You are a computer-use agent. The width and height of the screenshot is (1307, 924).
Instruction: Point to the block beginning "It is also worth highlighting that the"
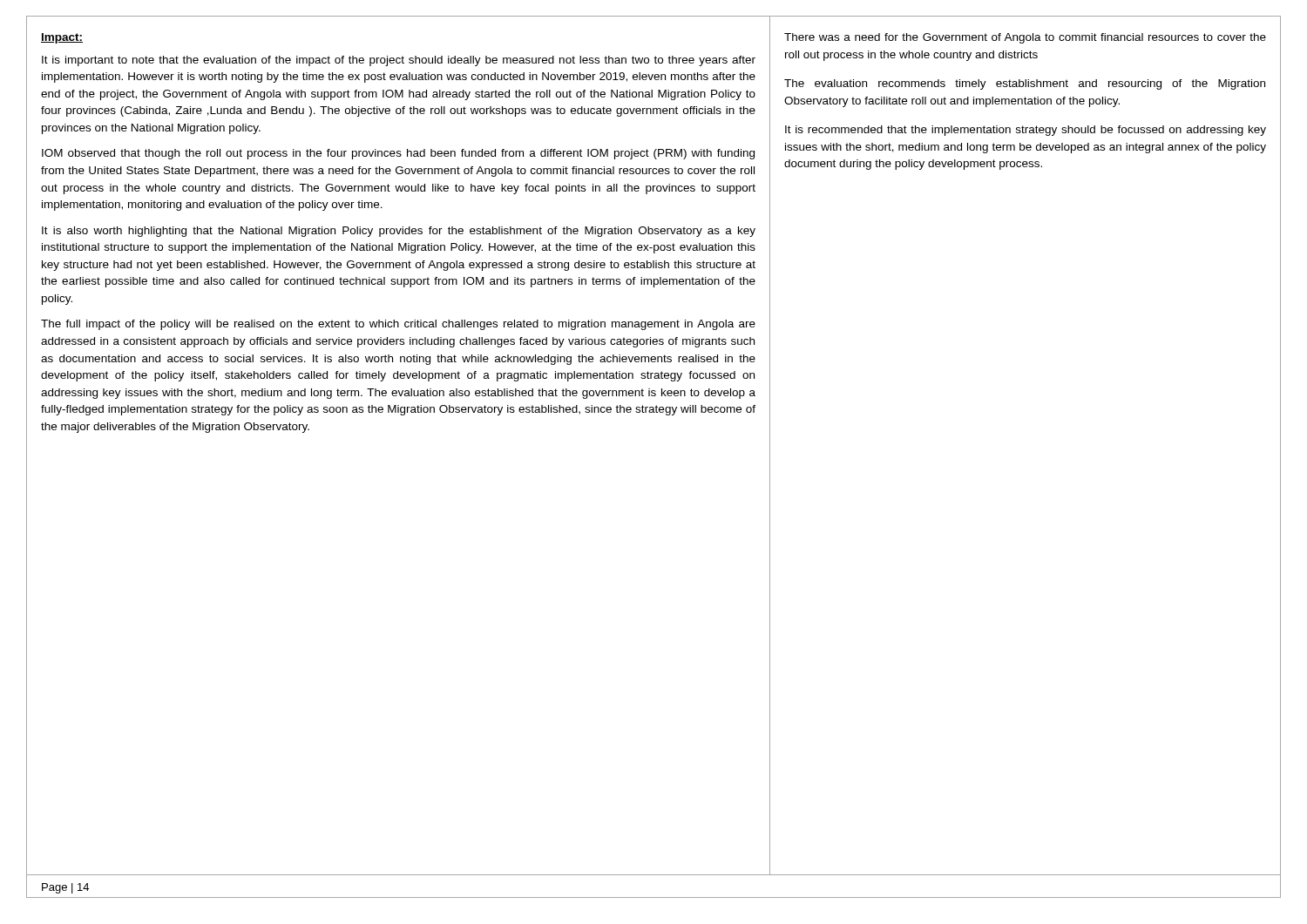point(398,264)
